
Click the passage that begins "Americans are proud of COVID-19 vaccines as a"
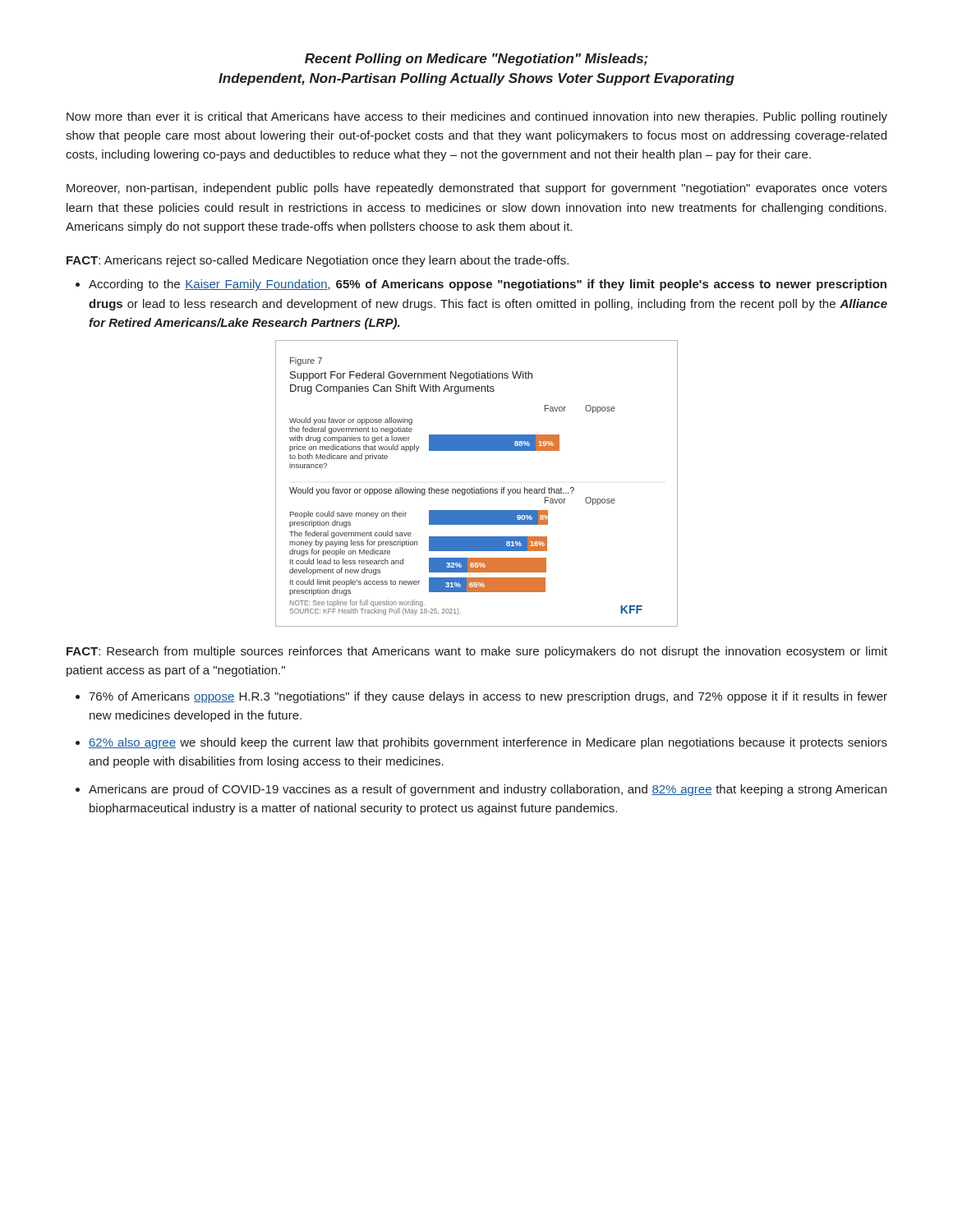pyautogui.click(x=488, y=798)
